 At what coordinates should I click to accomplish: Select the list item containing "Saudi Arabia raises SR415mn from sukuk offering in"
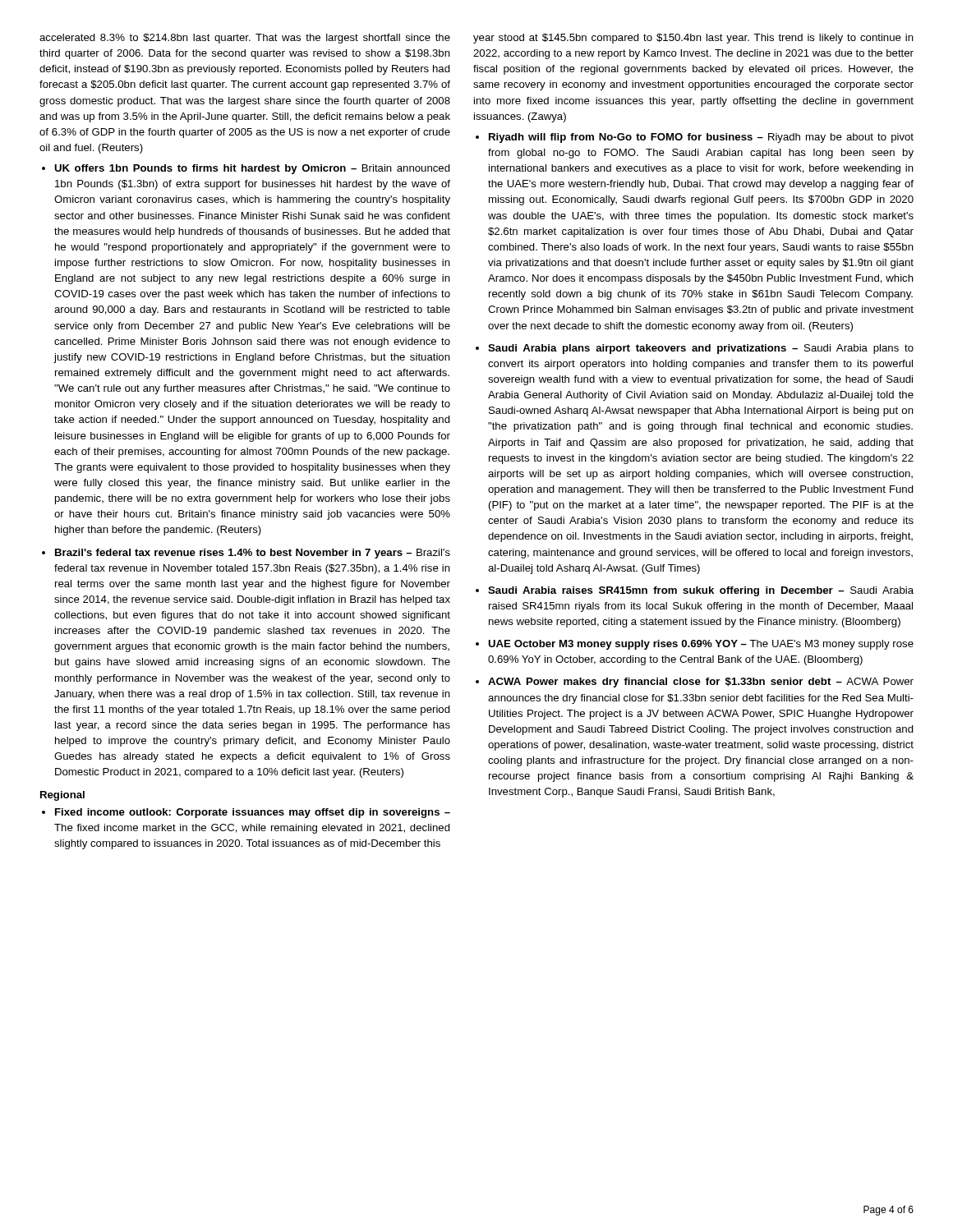click(x=701, y=606)
